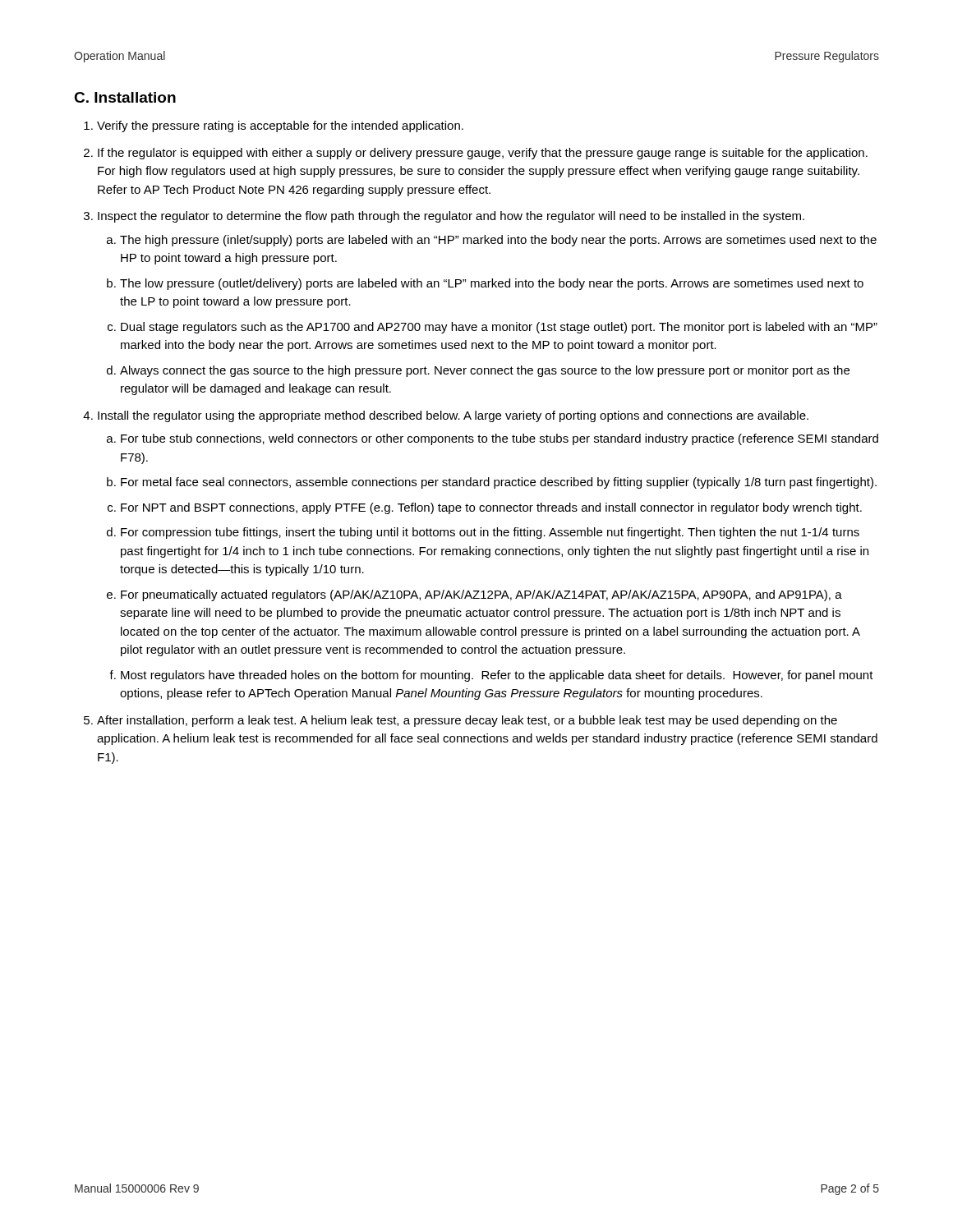Find the list item that reads "Most regulators have"
The image size is (953, 1232).
point(496,684)
